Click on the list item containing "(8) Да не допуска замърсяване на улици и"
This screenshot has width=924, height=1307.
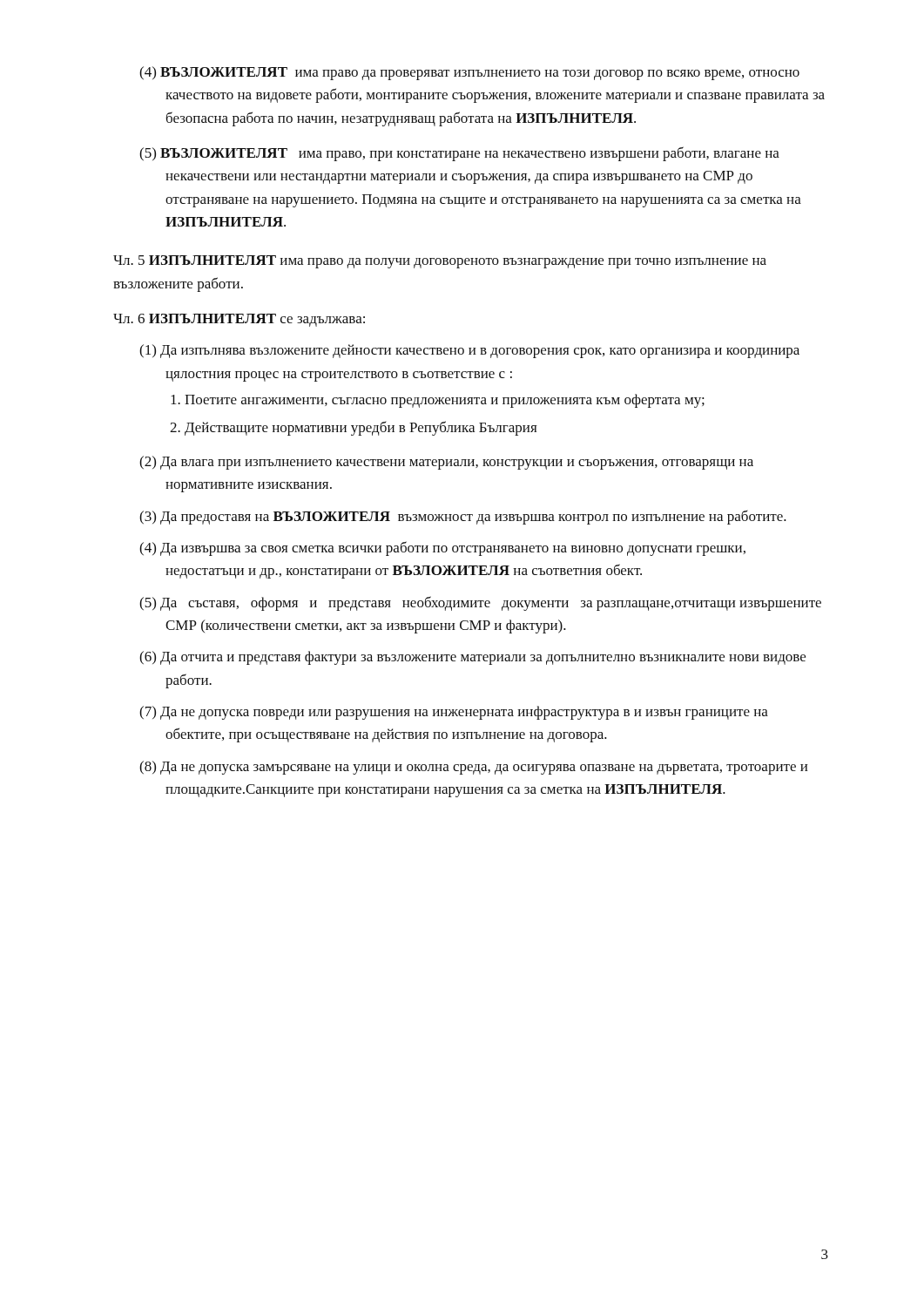(x=474, y=777)
